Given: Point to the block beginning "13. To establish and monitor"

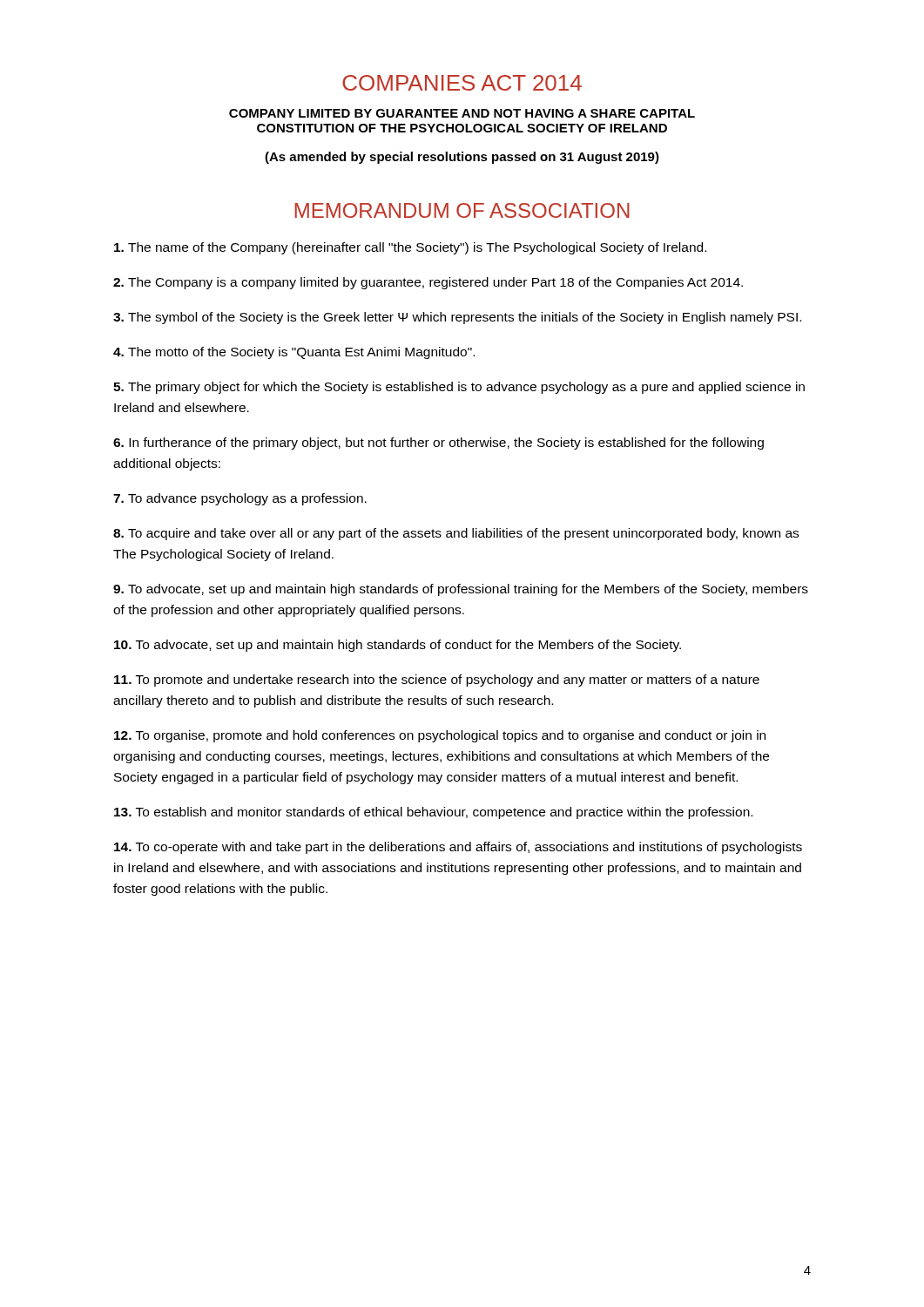Looking at the screenshot, I should [x=462, y=812].
